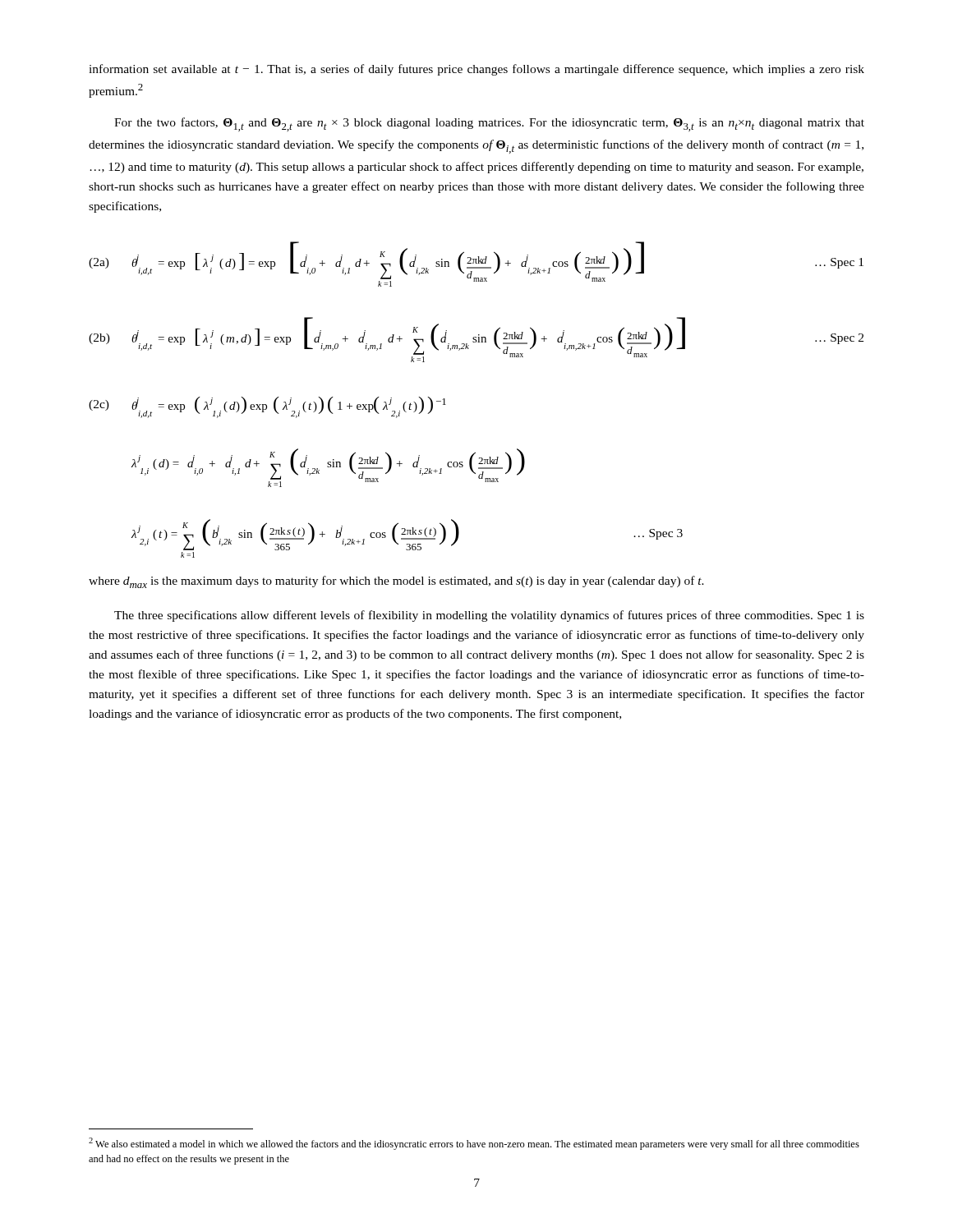Point to the block beginning "For the two"
Image resolution: width=953 pixels, height=1232 pixels.
point(476,164)
